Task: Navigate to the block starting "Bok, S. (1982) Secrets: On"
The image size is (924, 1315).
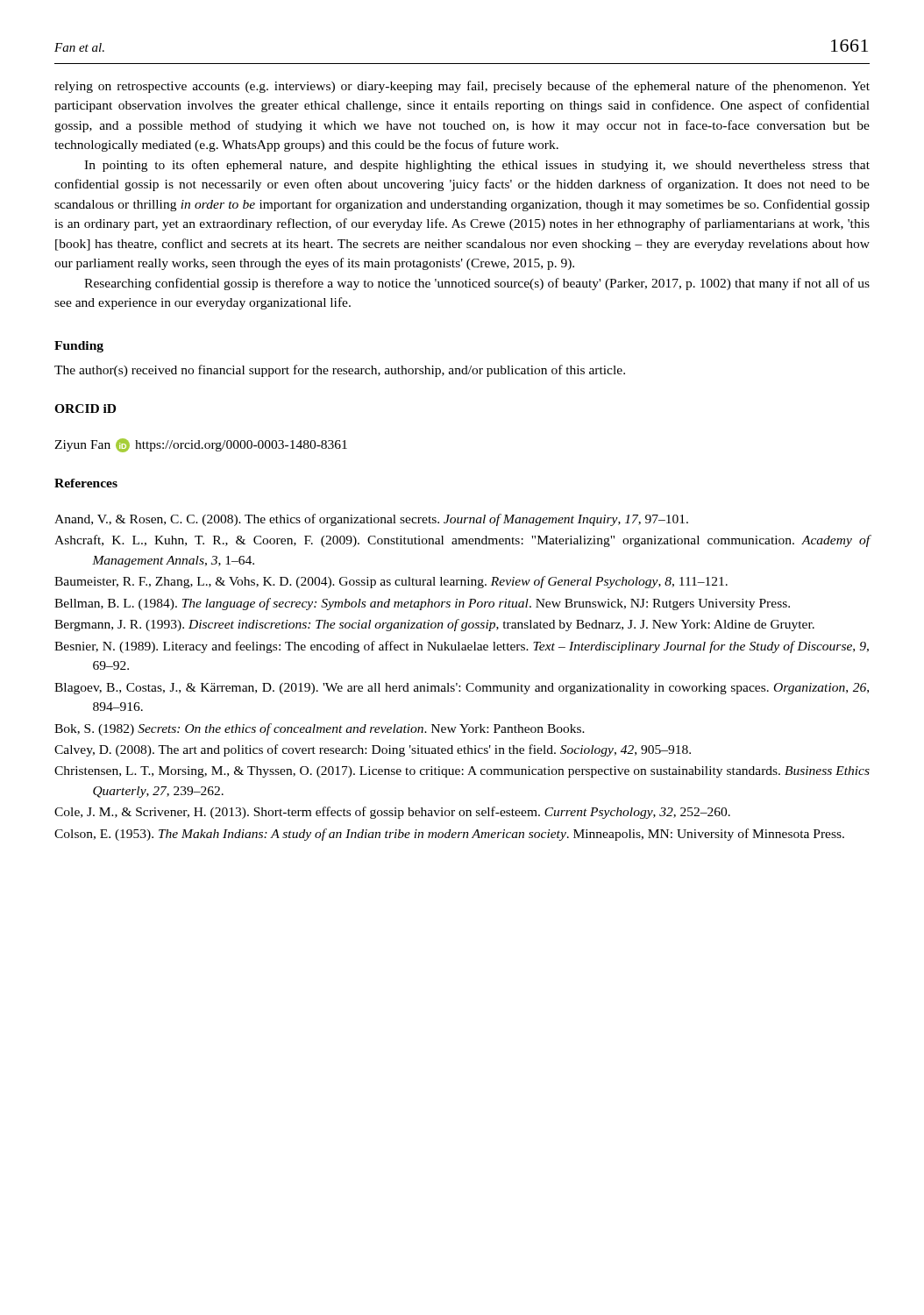Action: coord(320,728)
